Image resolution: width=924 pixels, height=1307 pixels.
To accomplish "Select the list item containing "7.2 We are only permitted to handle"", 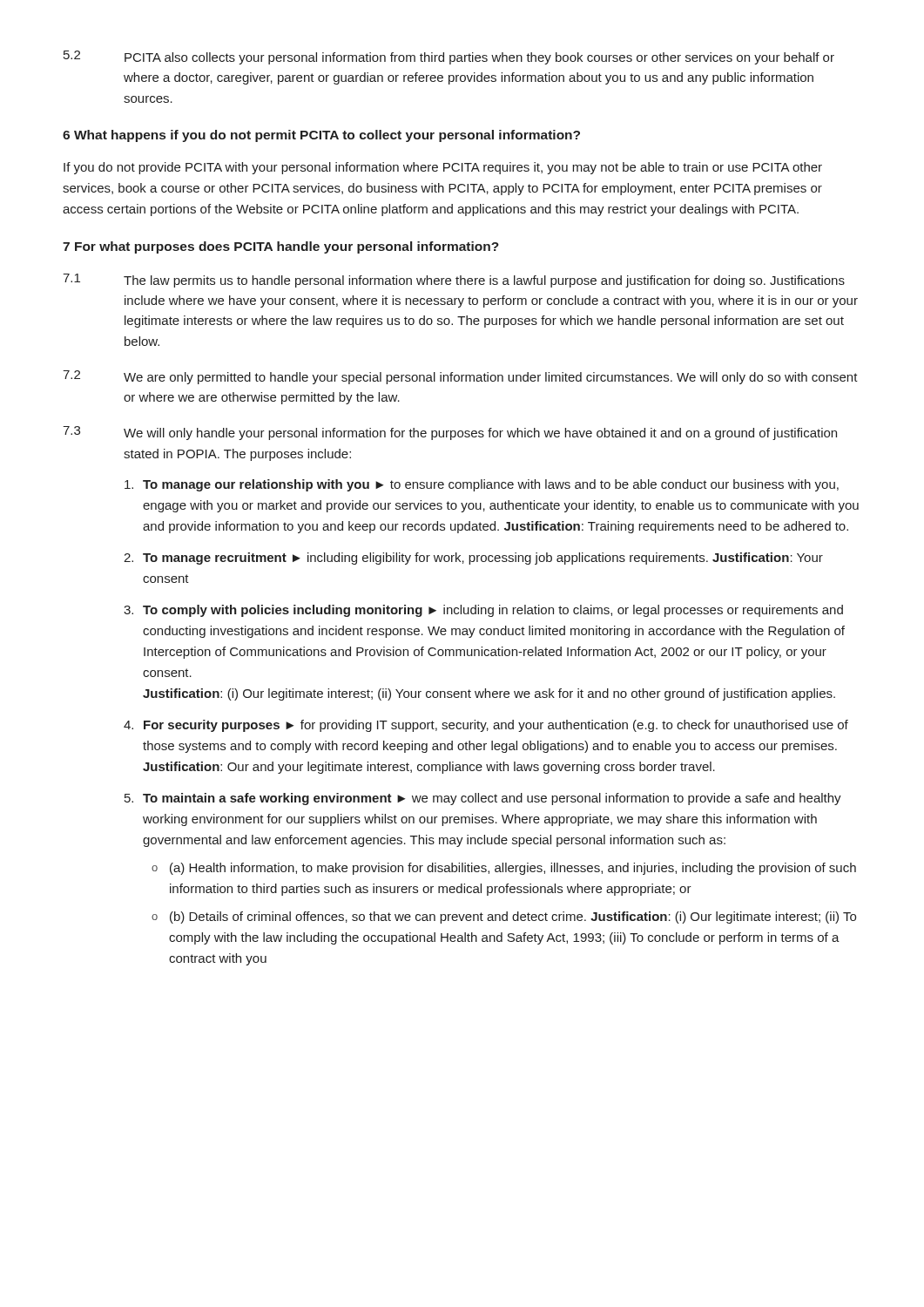I will click(x=462, y=387).
